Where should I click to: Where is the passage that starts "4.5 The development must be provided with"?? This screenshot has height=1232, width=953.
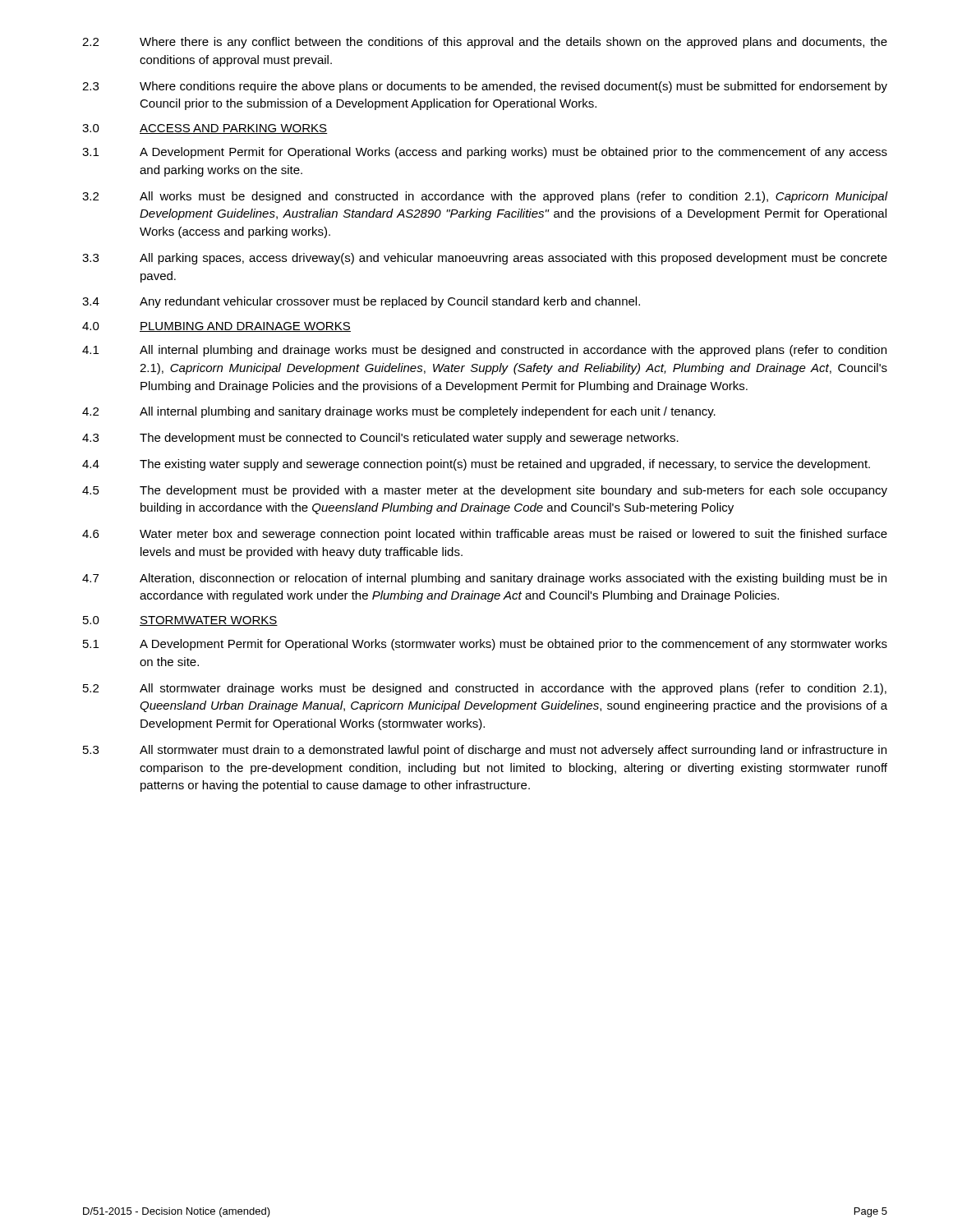485,499
